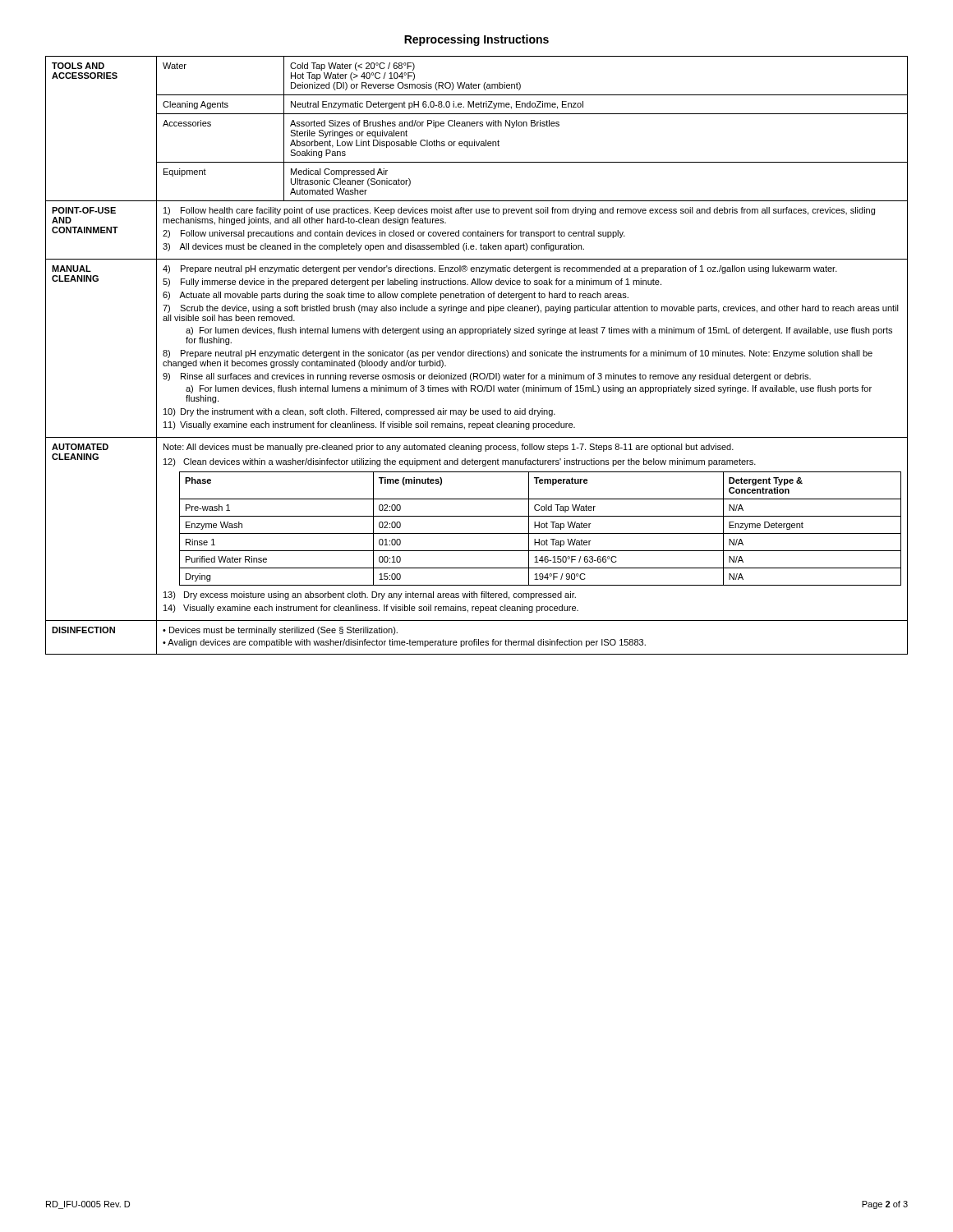Find the table that mentions "MANUAL CLEANING"
953x1232 pixels.
tap(476, 355)
